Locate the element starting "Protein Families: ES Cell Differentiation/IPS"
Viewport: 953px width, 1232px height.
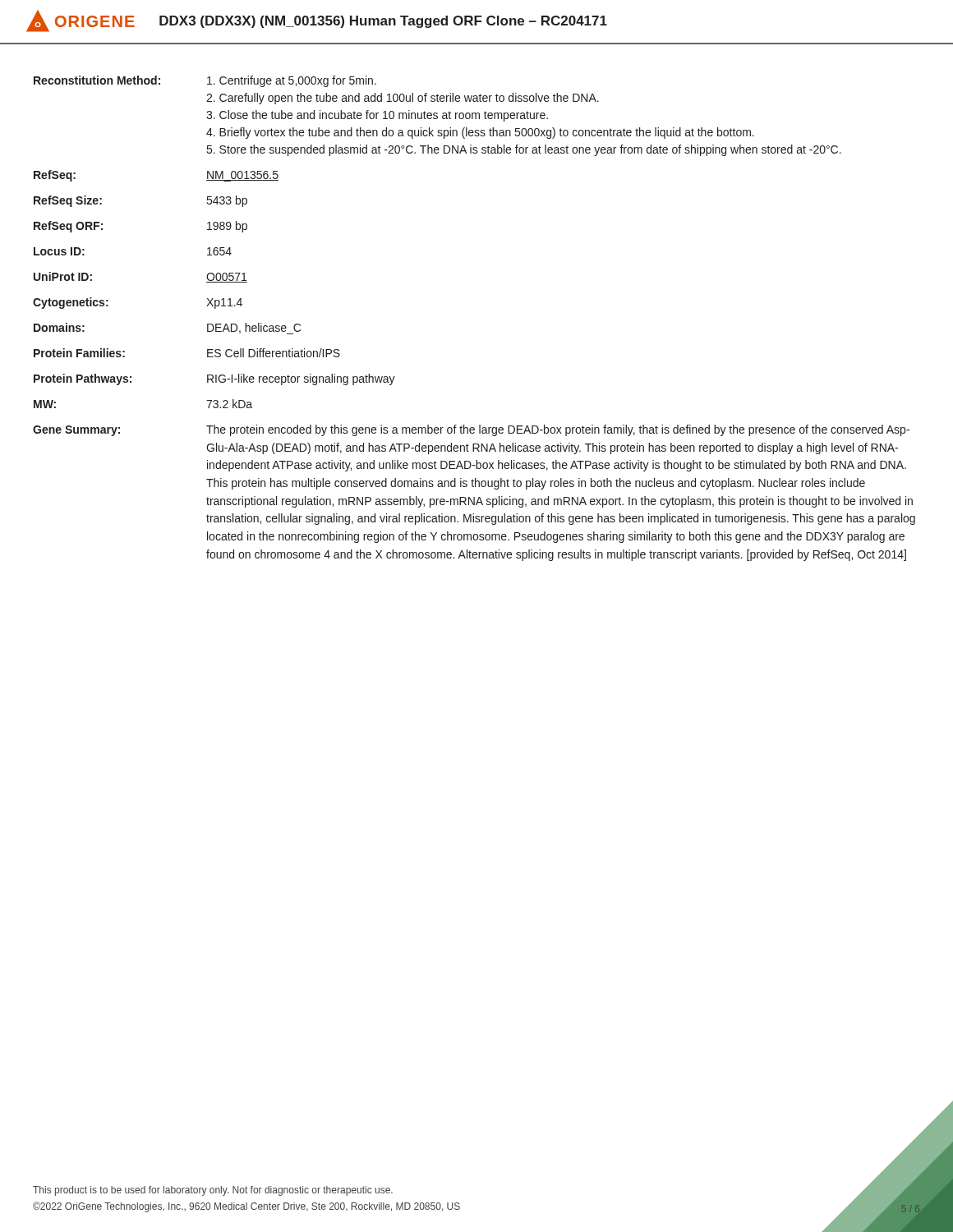click(79, 353)
